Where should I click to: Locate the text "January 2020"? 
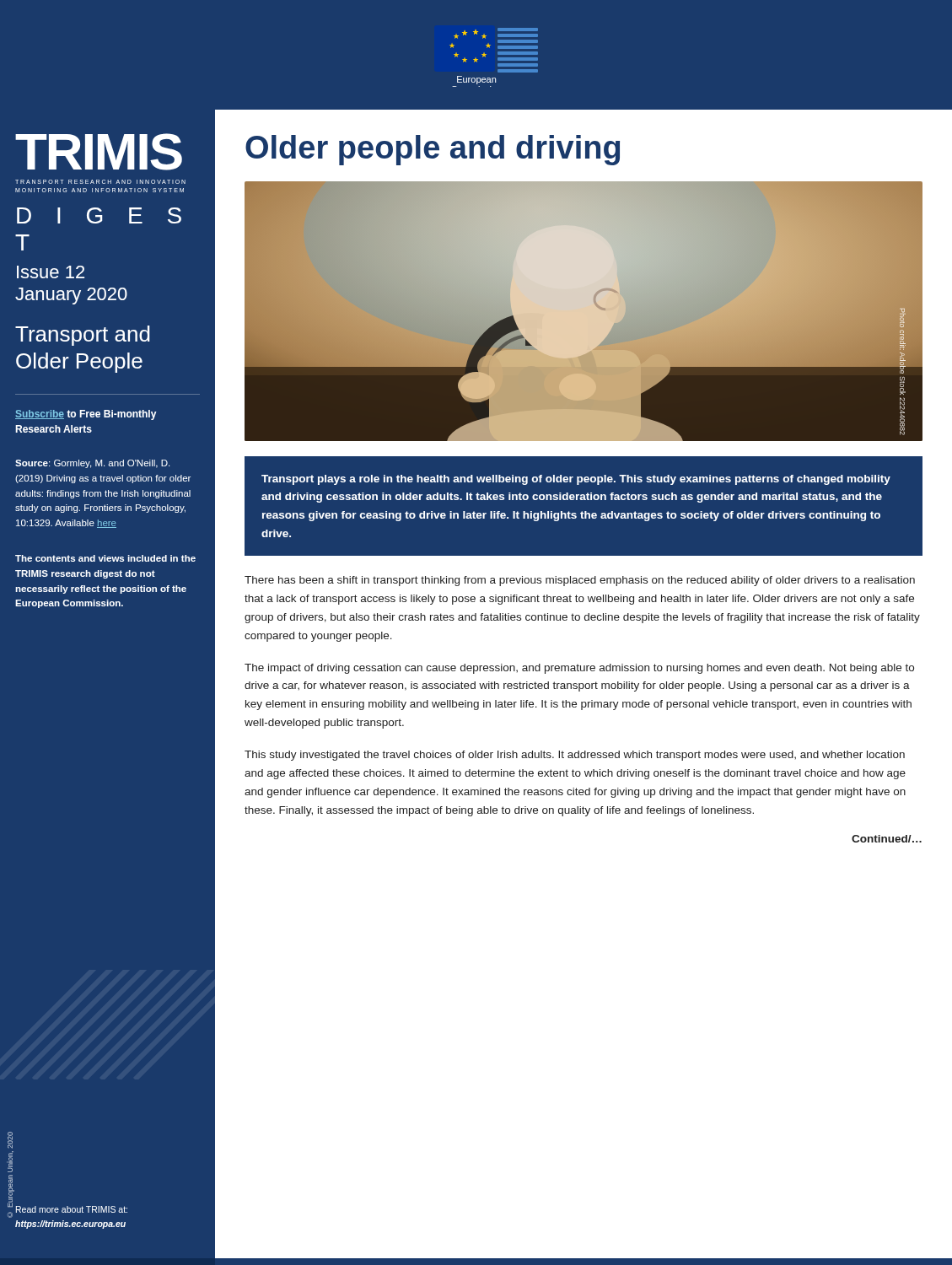point(71,294)
